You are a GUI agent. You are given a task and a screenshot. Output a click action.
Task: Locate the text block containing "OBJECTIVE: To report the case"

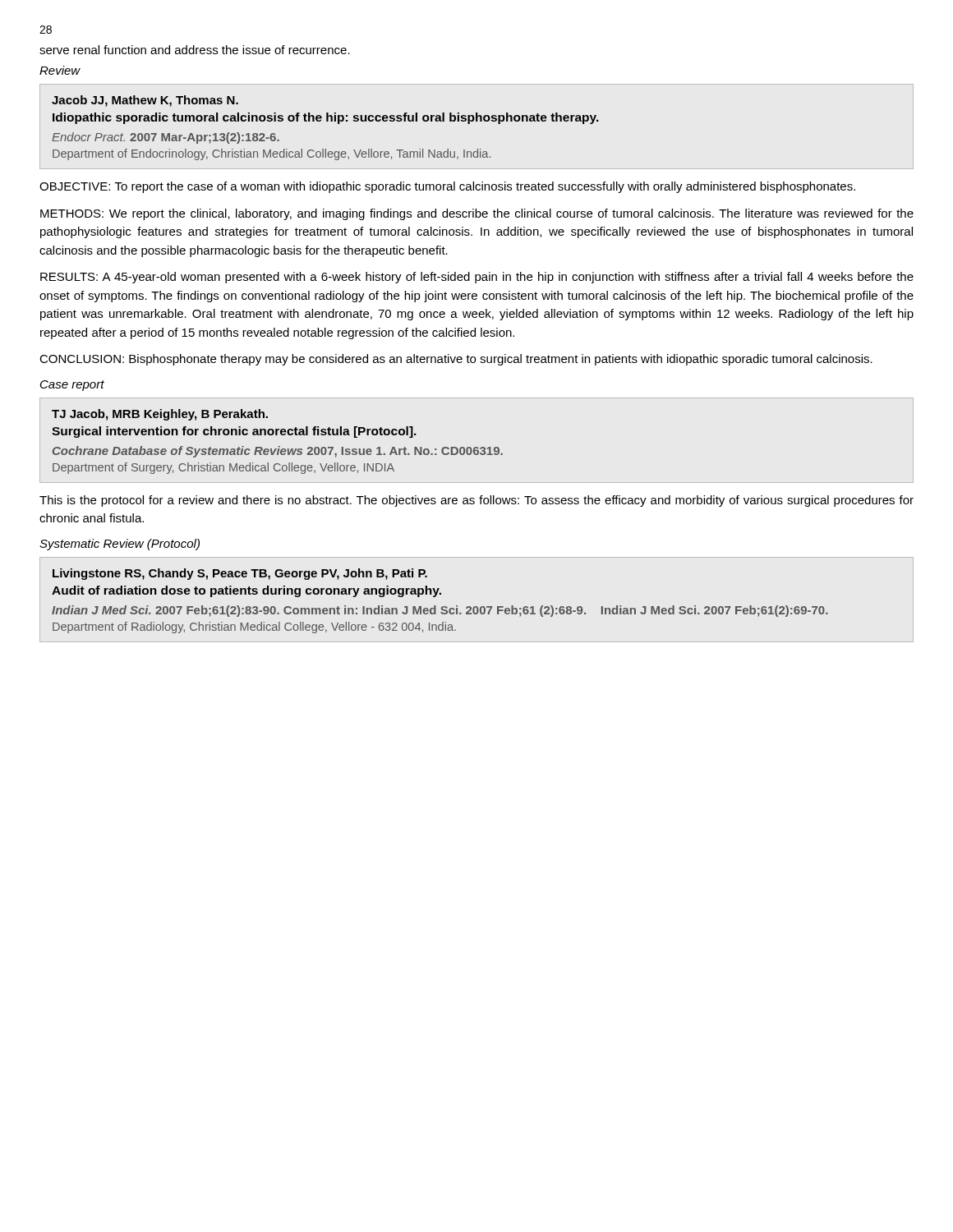[x=448, y=186]
